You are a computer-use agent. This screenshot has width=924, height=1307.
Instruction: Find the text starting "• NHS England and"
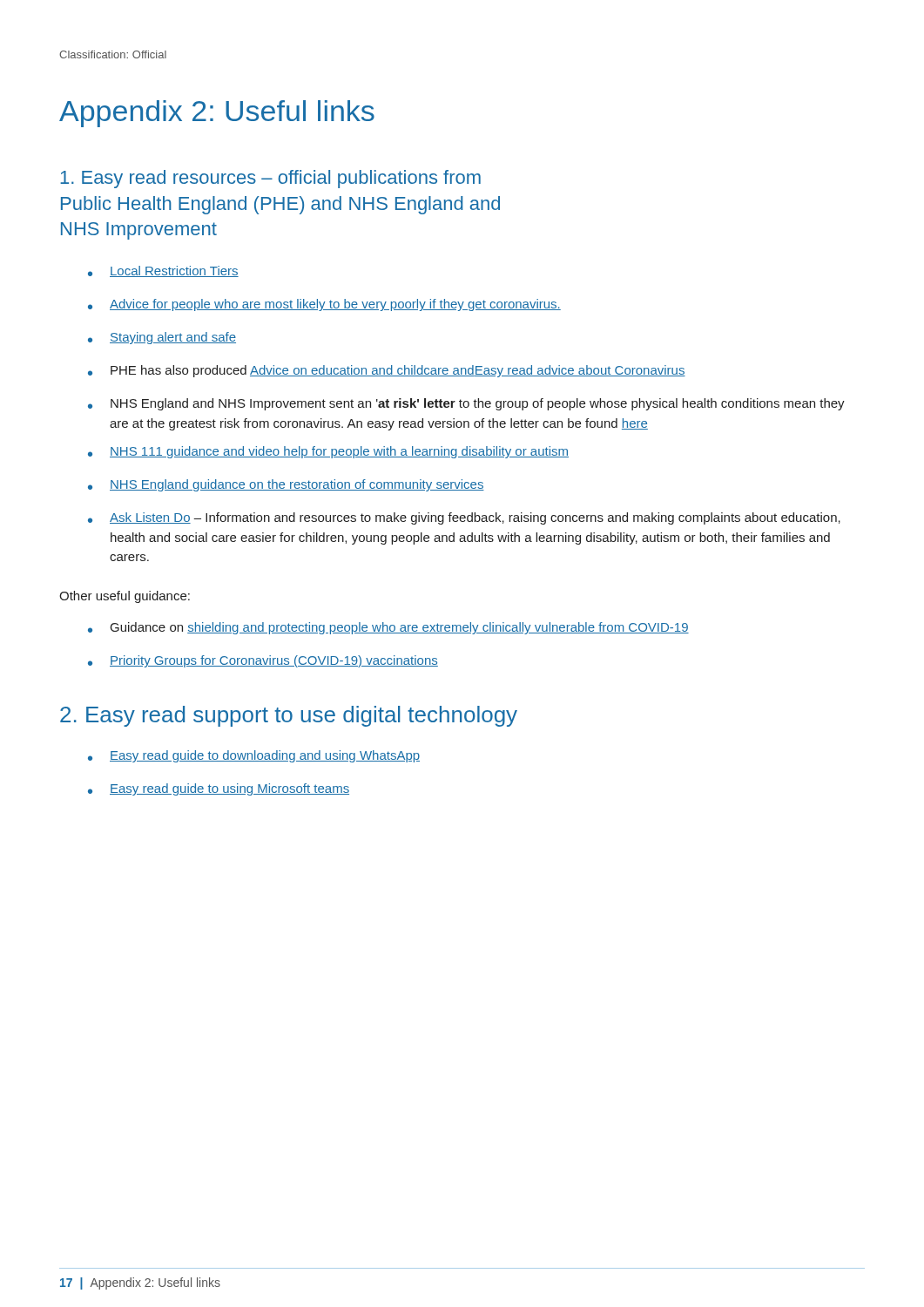point(476,414)
